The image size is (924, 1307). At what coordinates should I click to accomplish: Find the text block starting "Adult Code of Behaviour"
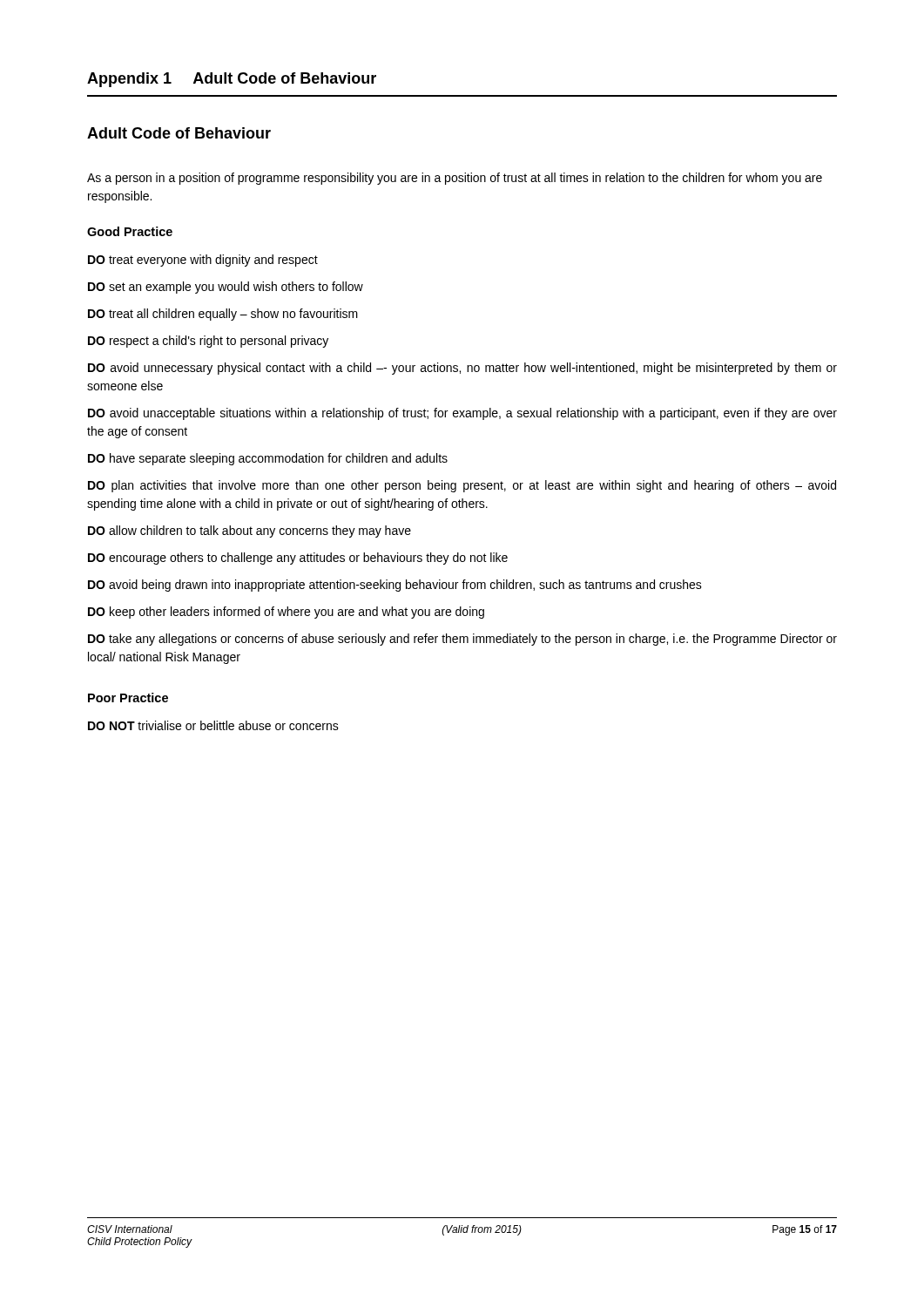179,133
